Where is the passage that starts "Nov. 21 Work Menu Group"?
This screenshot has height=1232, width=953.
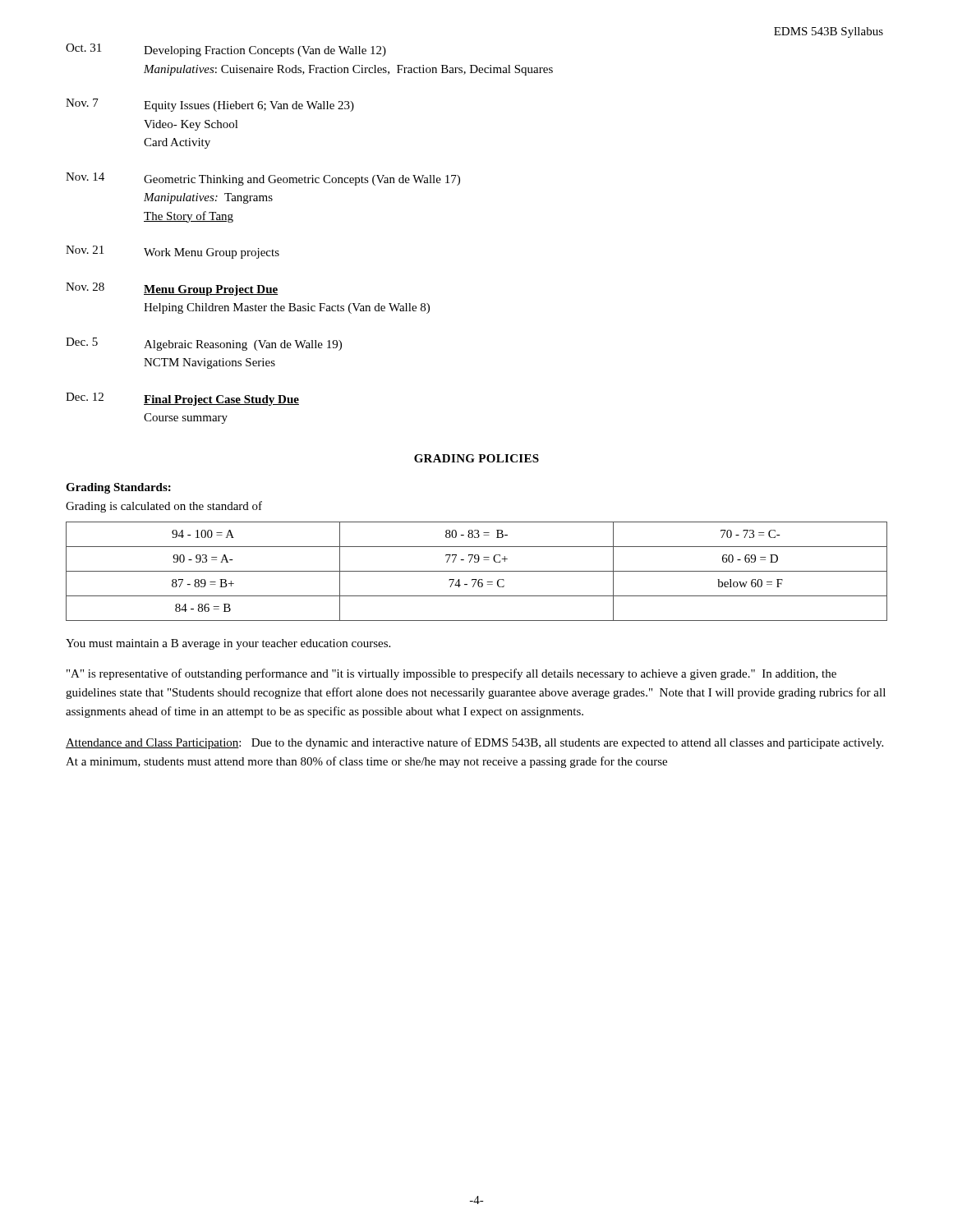coord(173,252)
